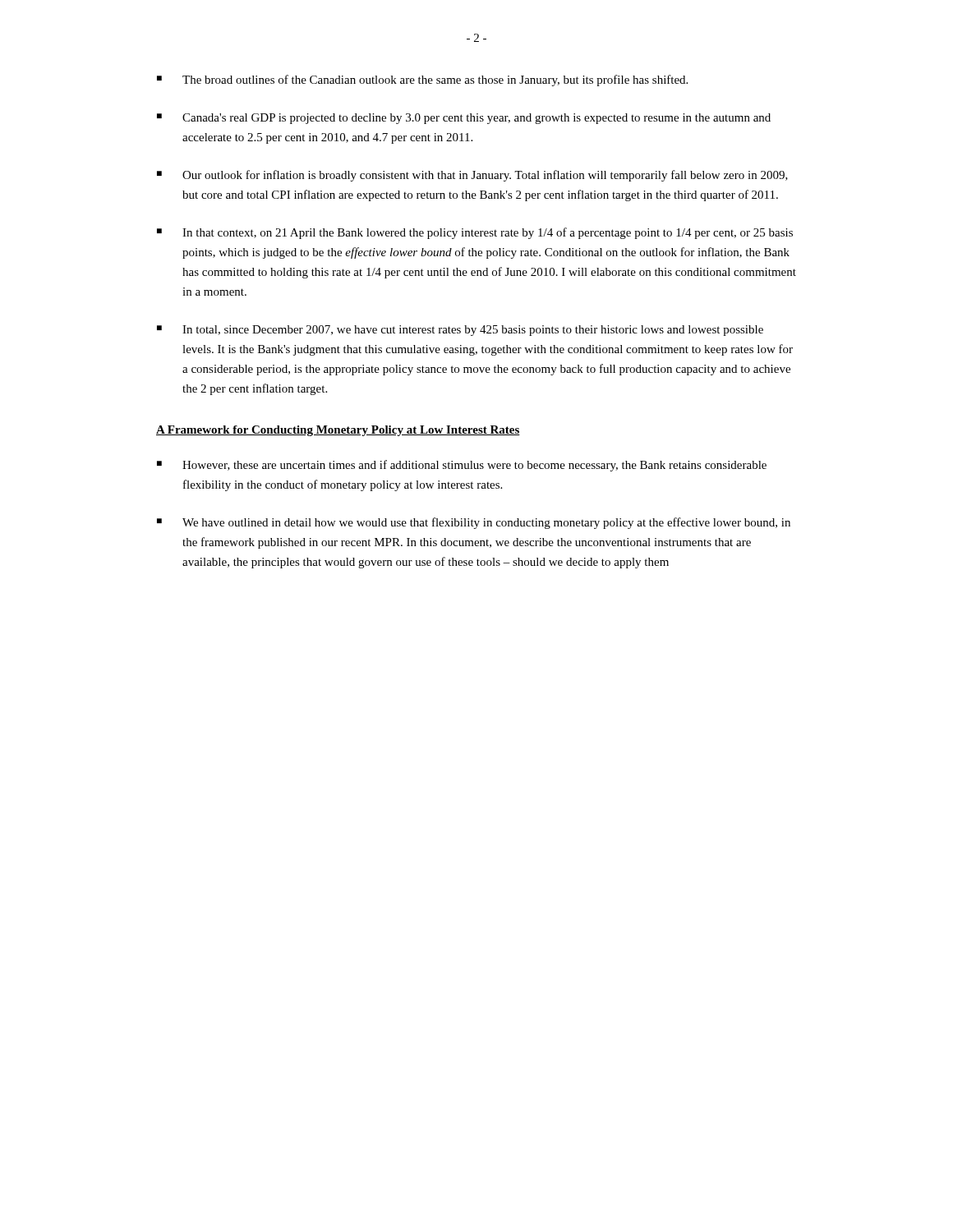Find the list item containing "■ In that context, on 21 April the"
The image size is (953, 1232).
coord(476,262)
